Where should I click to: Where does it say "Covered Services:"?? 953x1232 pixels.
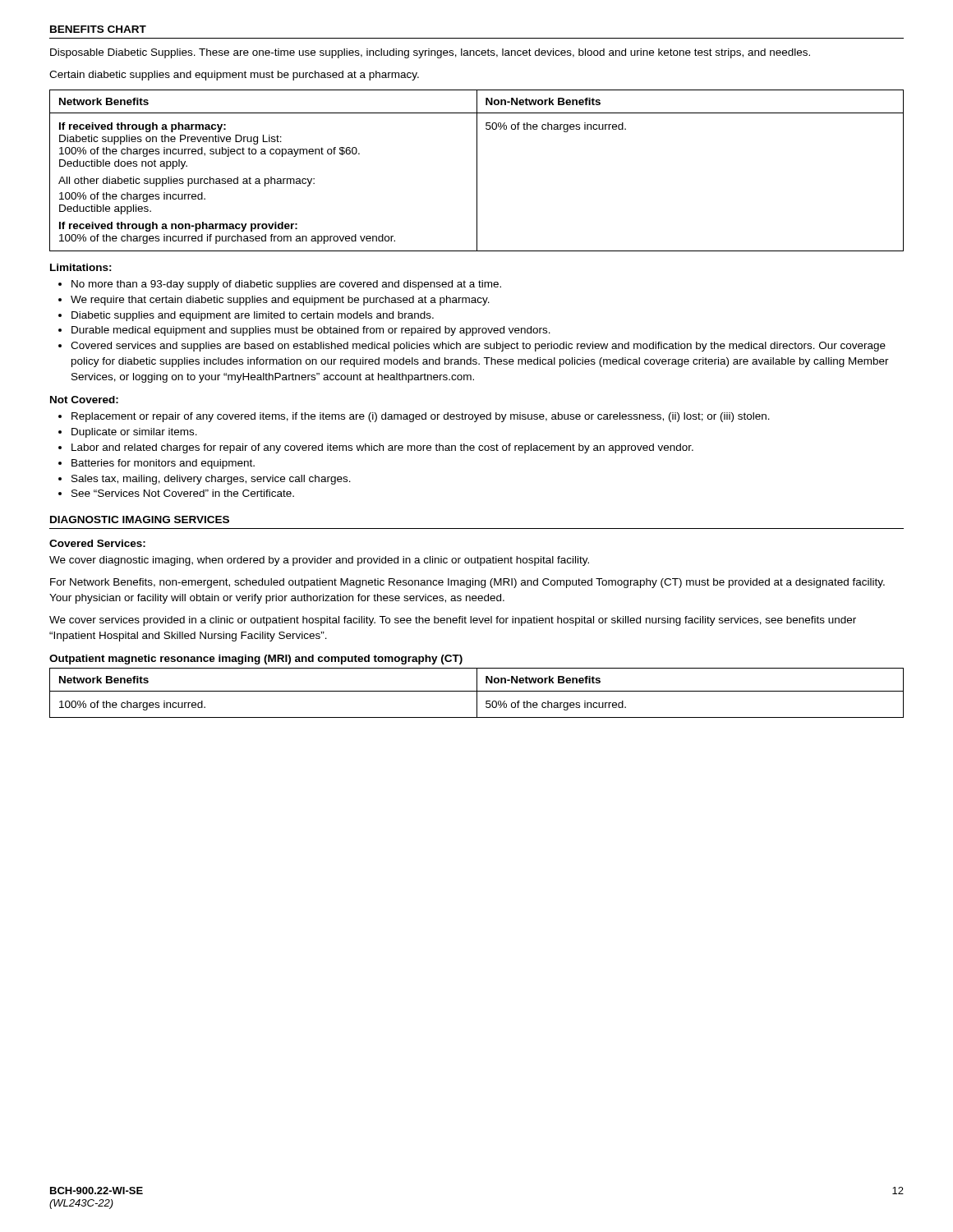[x=98, y=544]
